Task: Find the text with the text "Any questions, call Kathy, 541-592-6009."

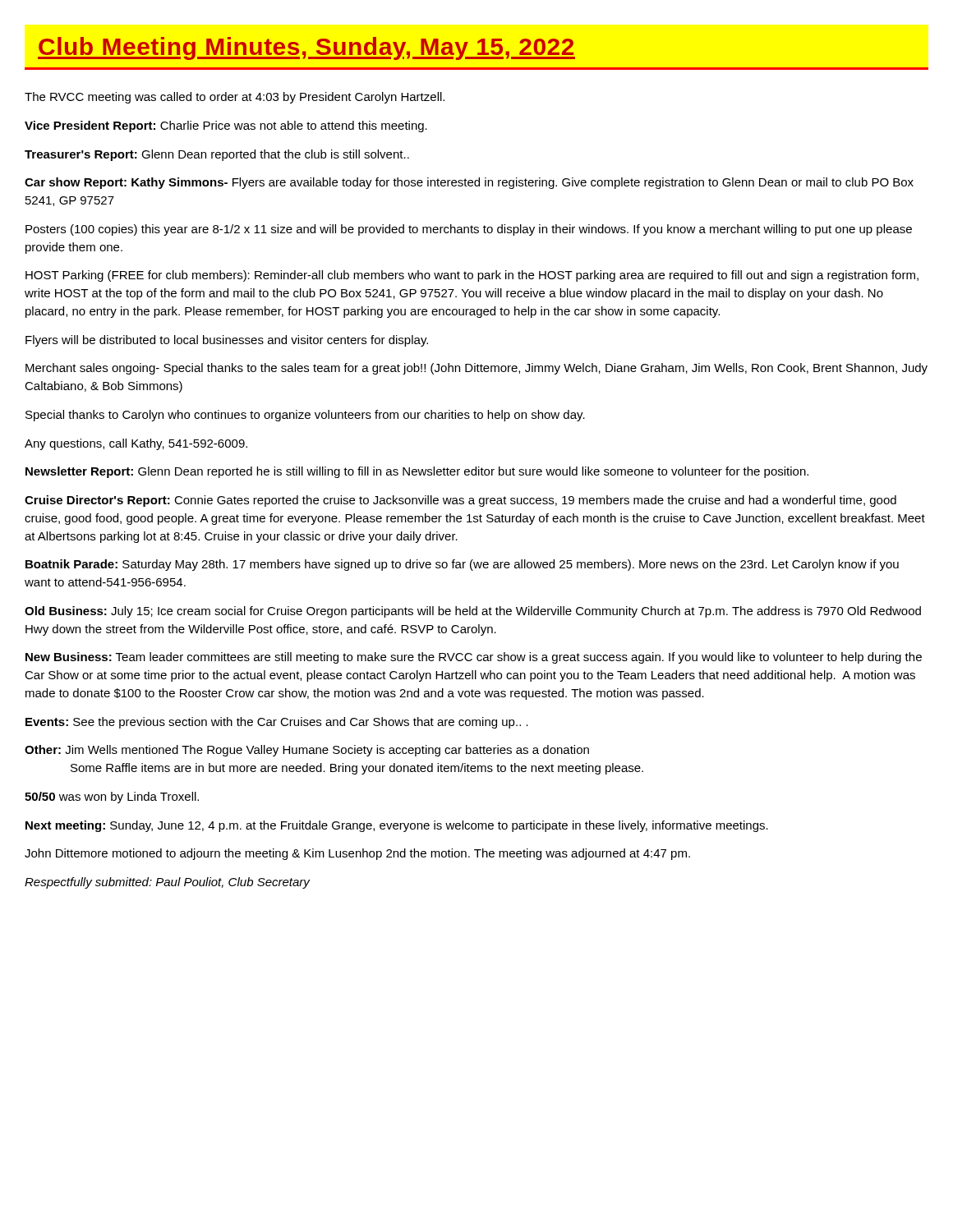Action: pyautogui.click(x=137, y=443)
